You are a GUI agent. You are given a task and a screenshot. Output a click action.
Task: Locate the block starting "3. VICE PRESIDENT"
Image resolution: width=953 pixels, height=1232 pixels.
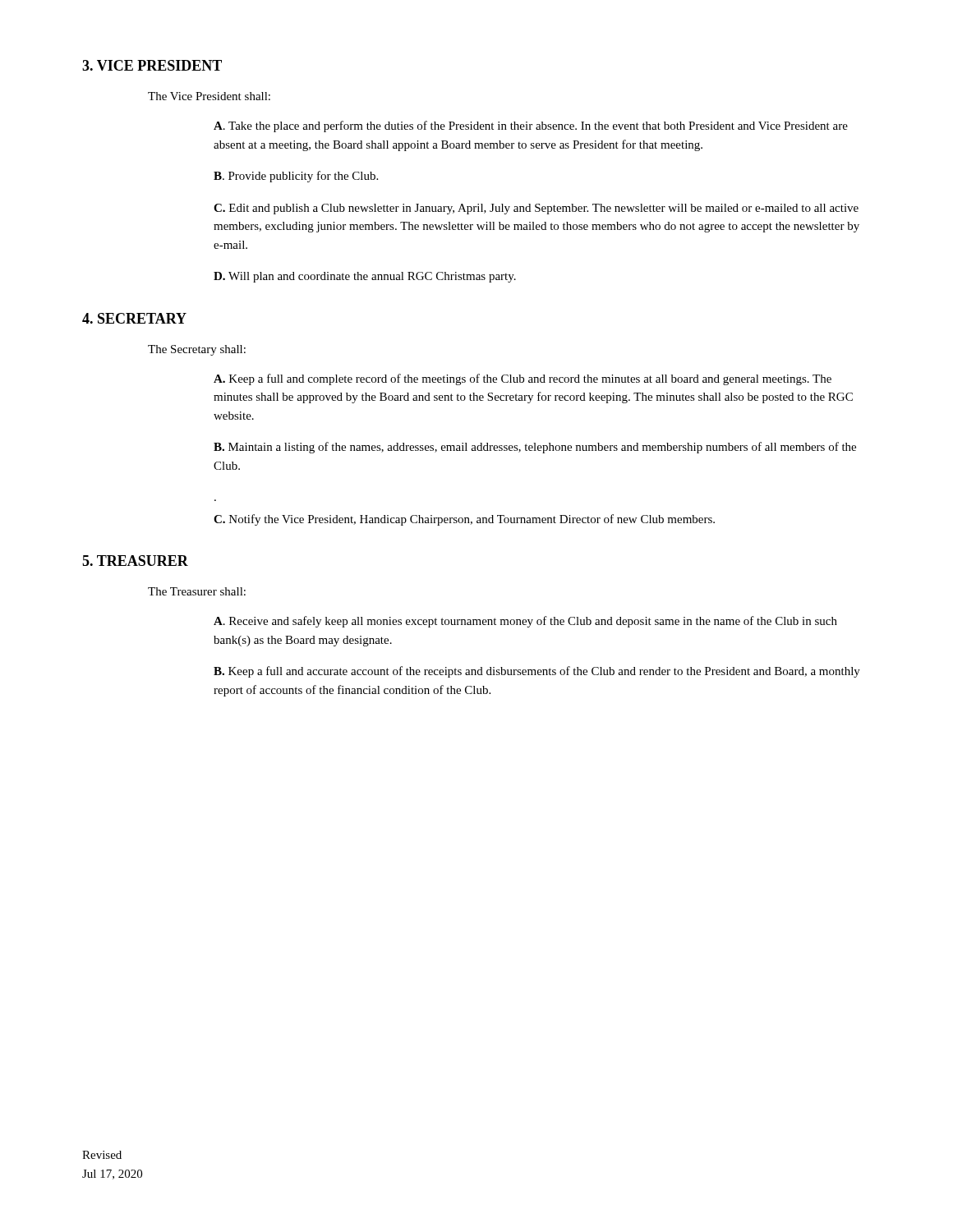pyautogui.click(x=152, y=66)
